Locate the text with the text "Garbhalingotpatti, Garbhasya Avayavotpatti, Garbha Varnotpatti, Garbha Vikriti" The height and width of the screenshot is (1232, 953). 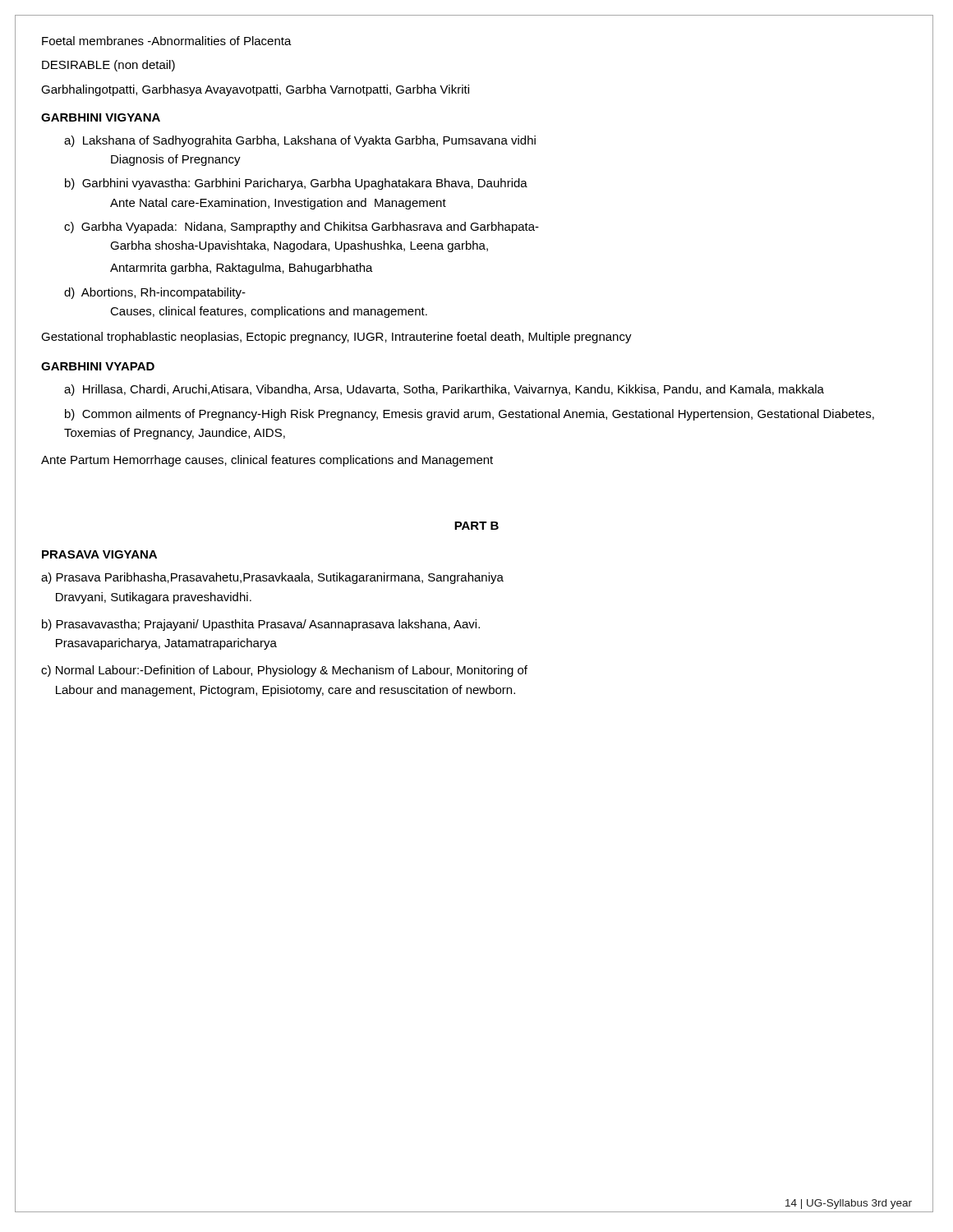[x=255, y=89]
